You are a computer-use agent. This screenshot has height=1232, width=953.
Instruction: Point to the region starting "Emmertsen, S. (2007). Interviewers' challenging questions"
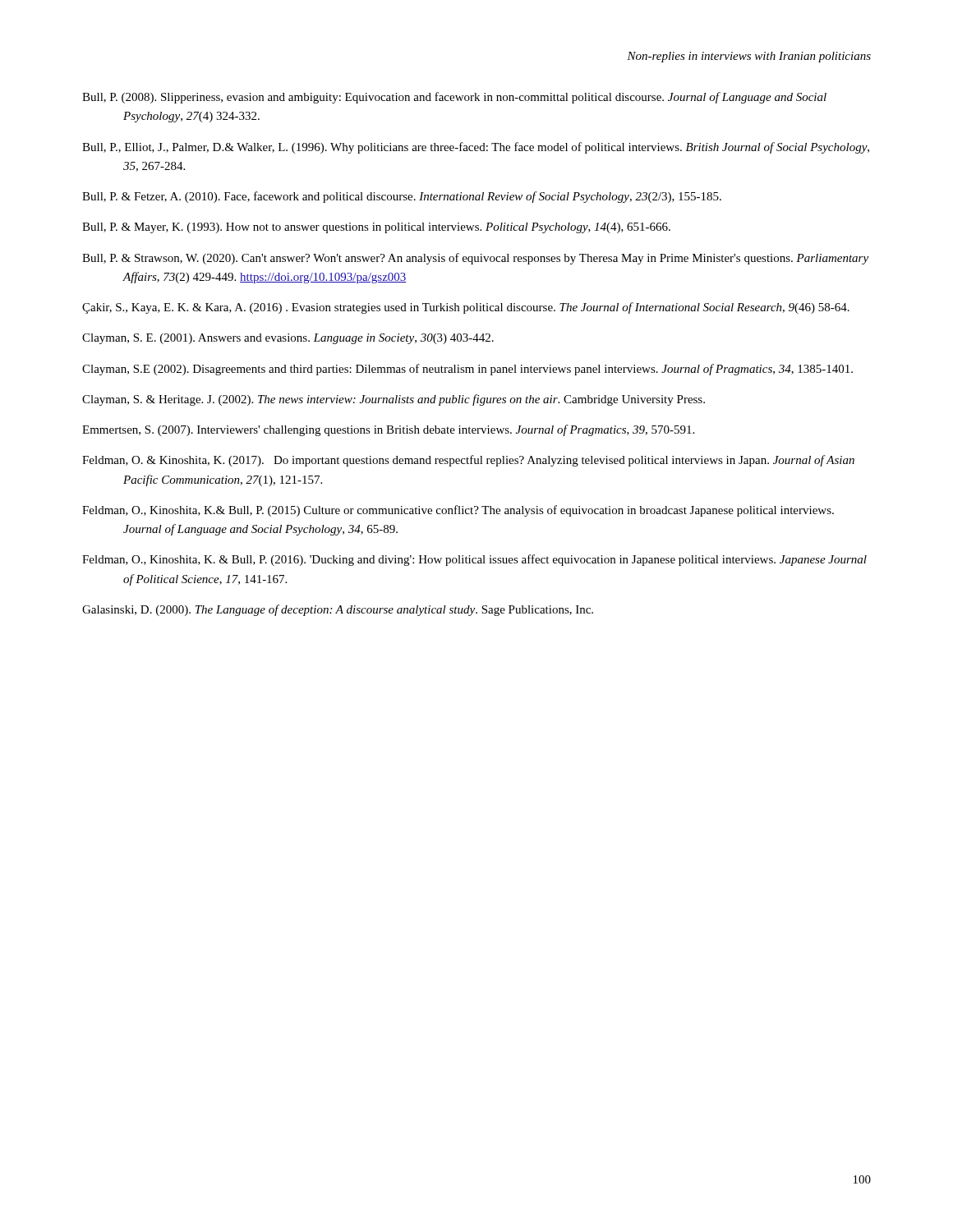(x=389, y=430)
